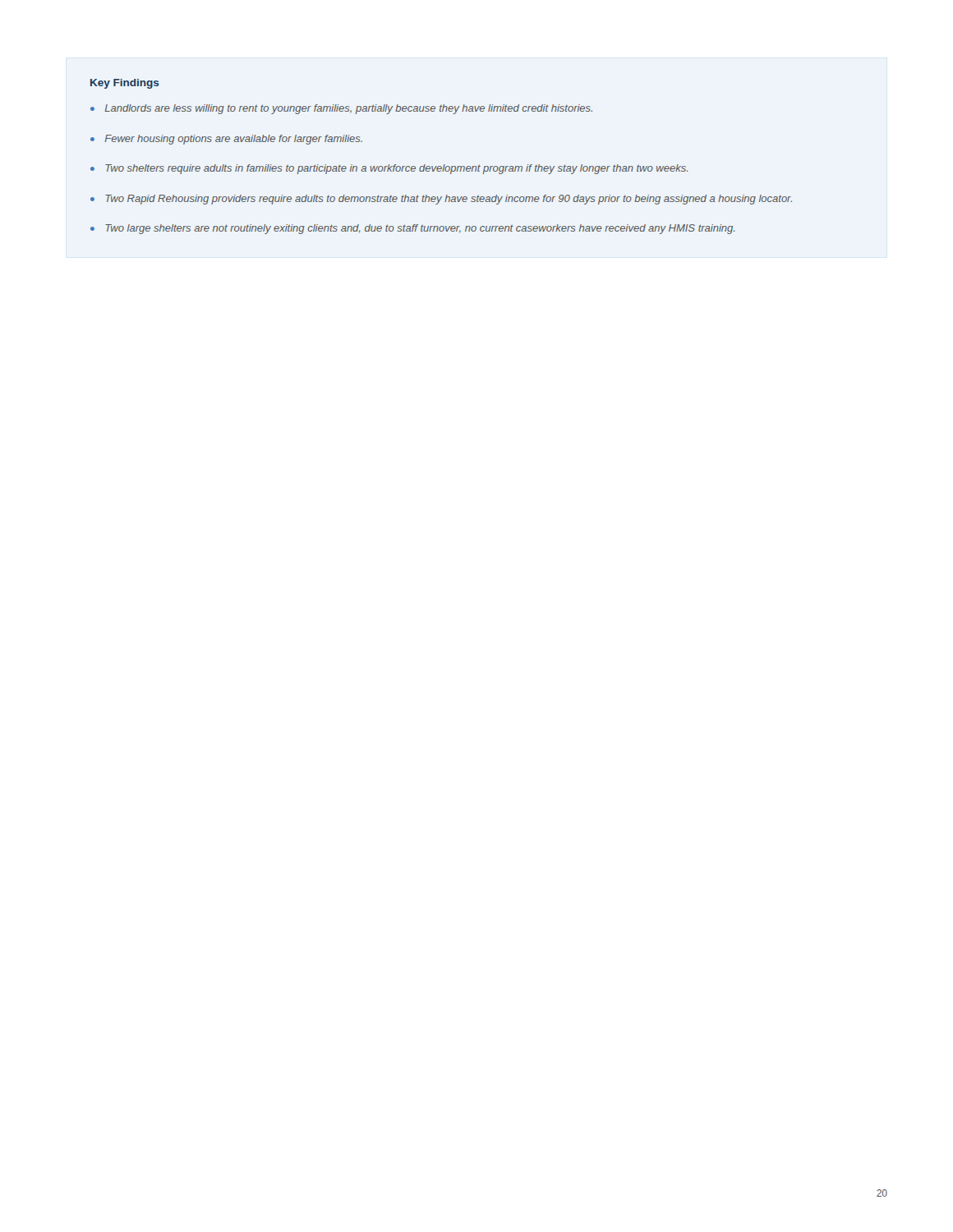Find the passage starting "• Two large shelters"
This screenshot has height=1232, width=953.
413,230
